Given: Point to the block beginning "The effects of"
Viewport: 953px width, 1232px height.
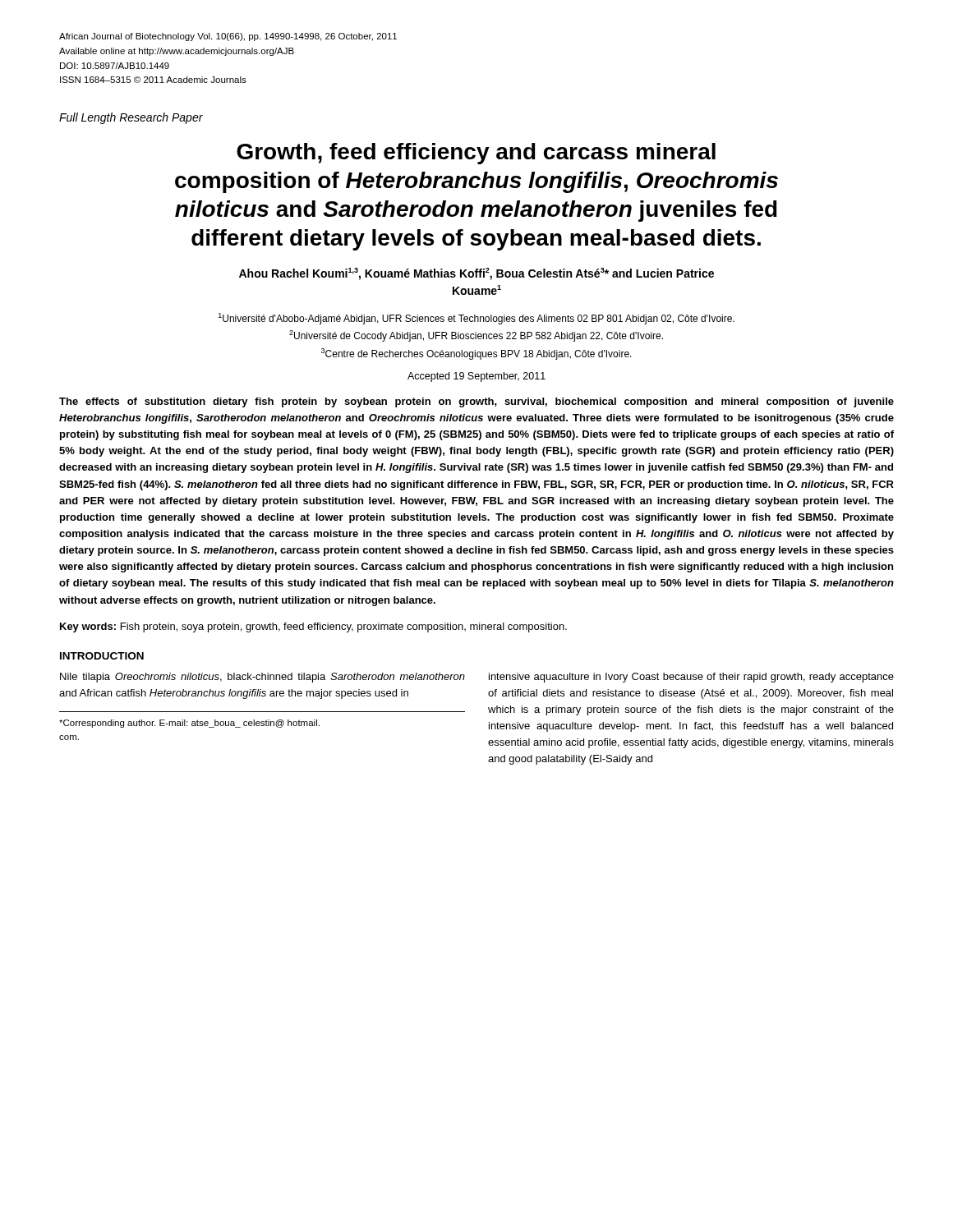Looking at the screenshot, I should click(476, 500).
